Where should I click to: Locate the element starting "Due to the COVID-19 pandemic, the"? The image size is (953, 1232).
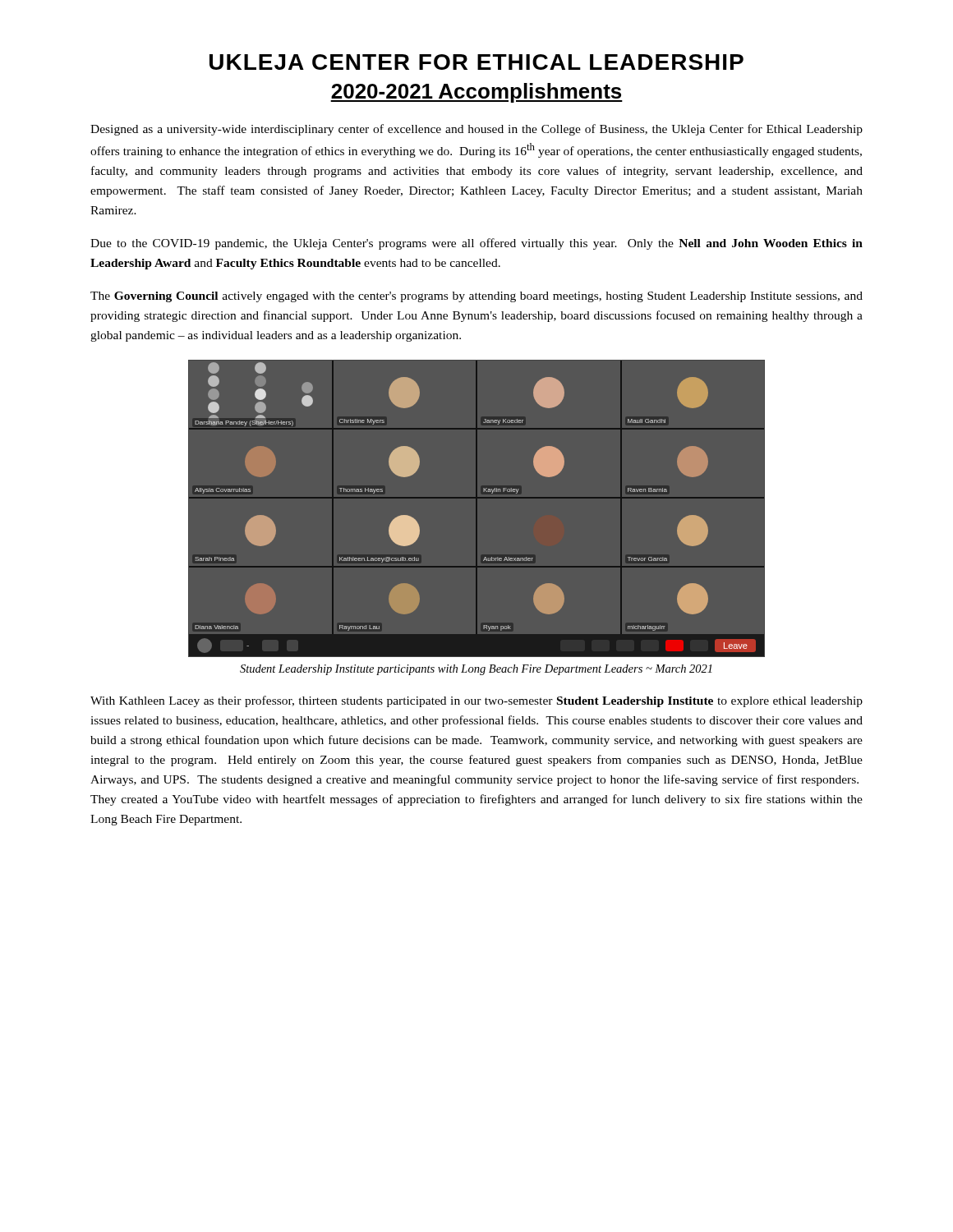pyautogui.click(x=476, y=253)
